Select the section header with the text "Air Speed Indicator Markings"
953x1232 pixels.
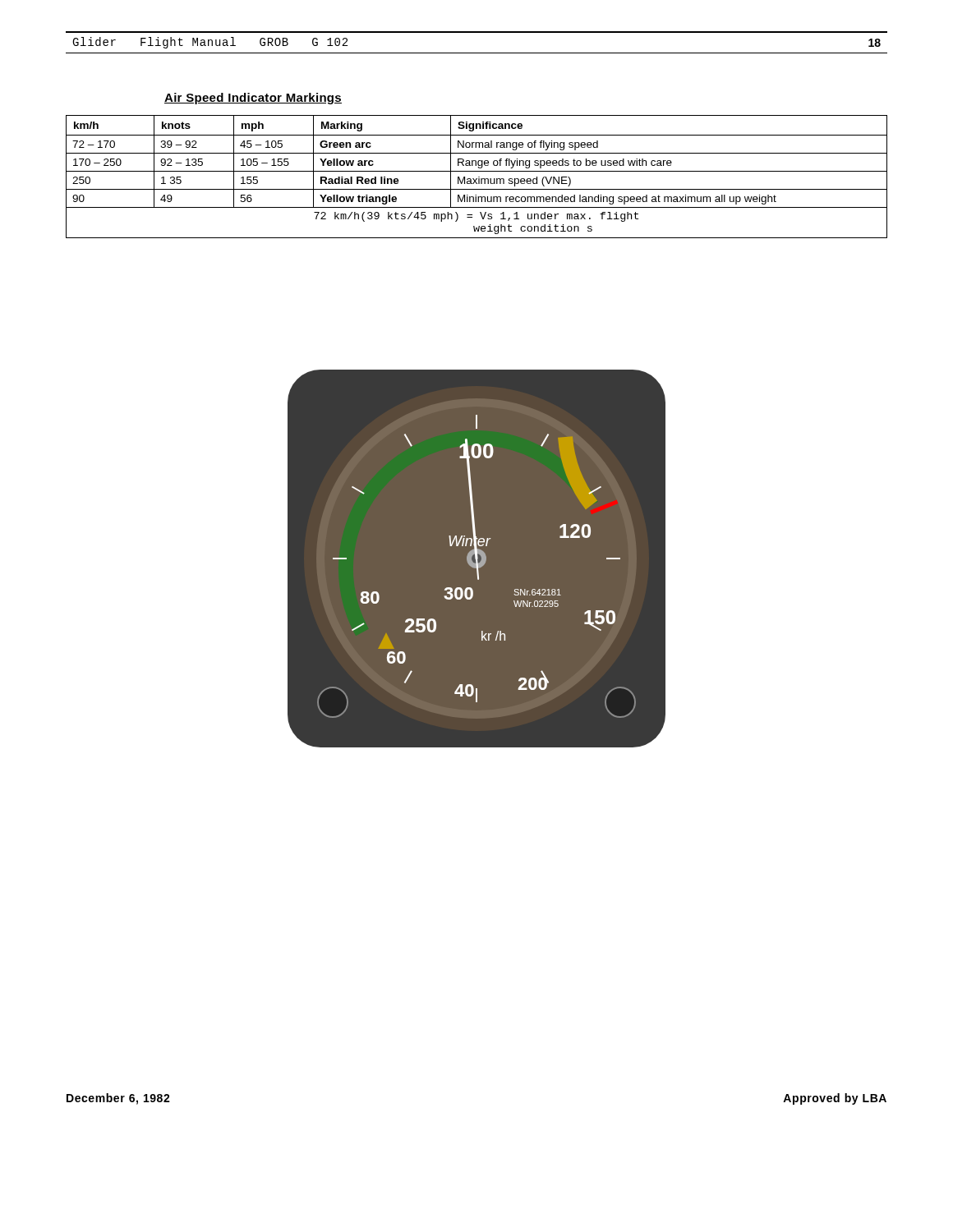coord(253,97)
